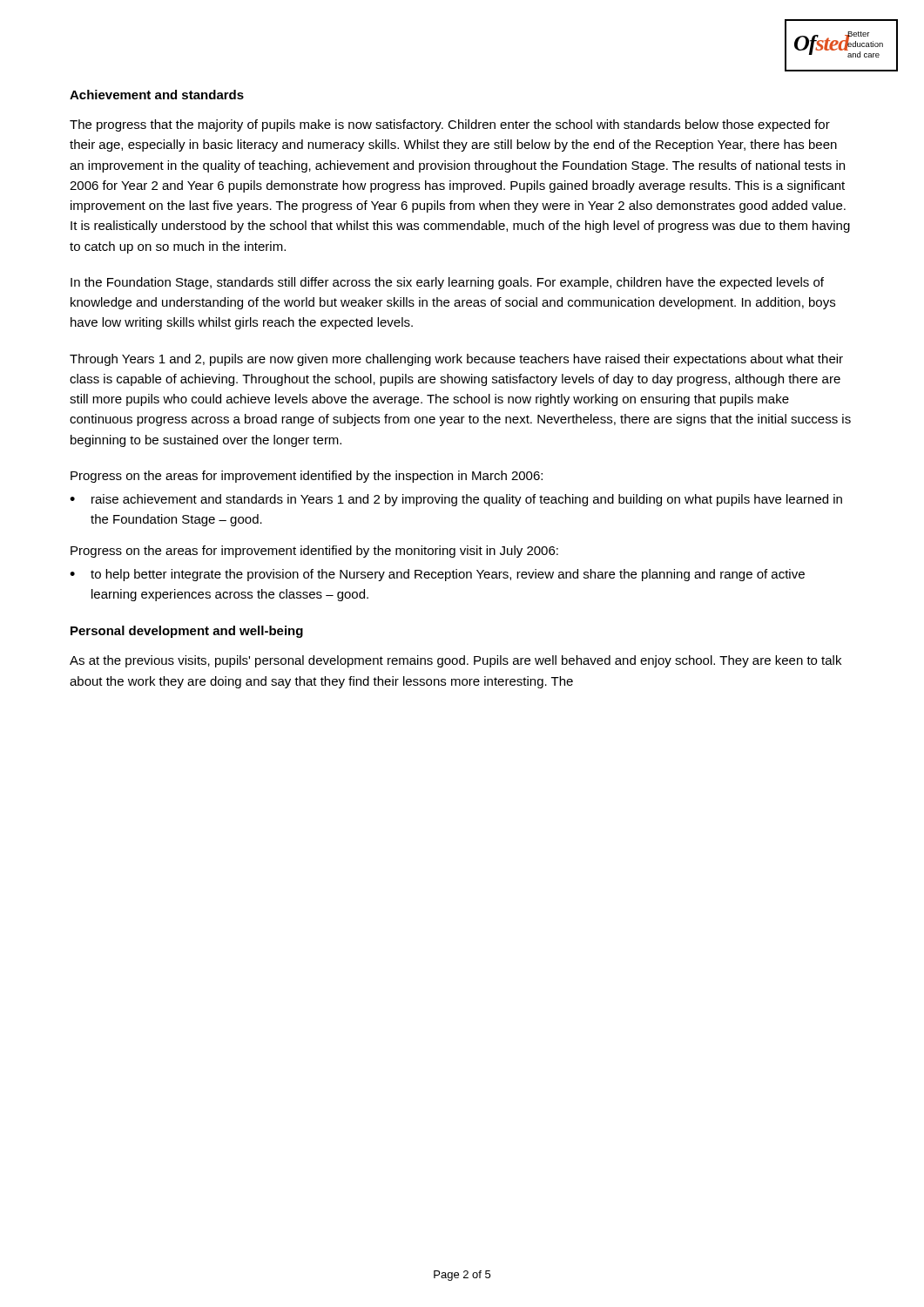Image resolution: width=924 pixels, height=1307 pixels.
Task: Find the block on this page that starts "• raise achievement and standards in Years"
Action: point(462,509)
